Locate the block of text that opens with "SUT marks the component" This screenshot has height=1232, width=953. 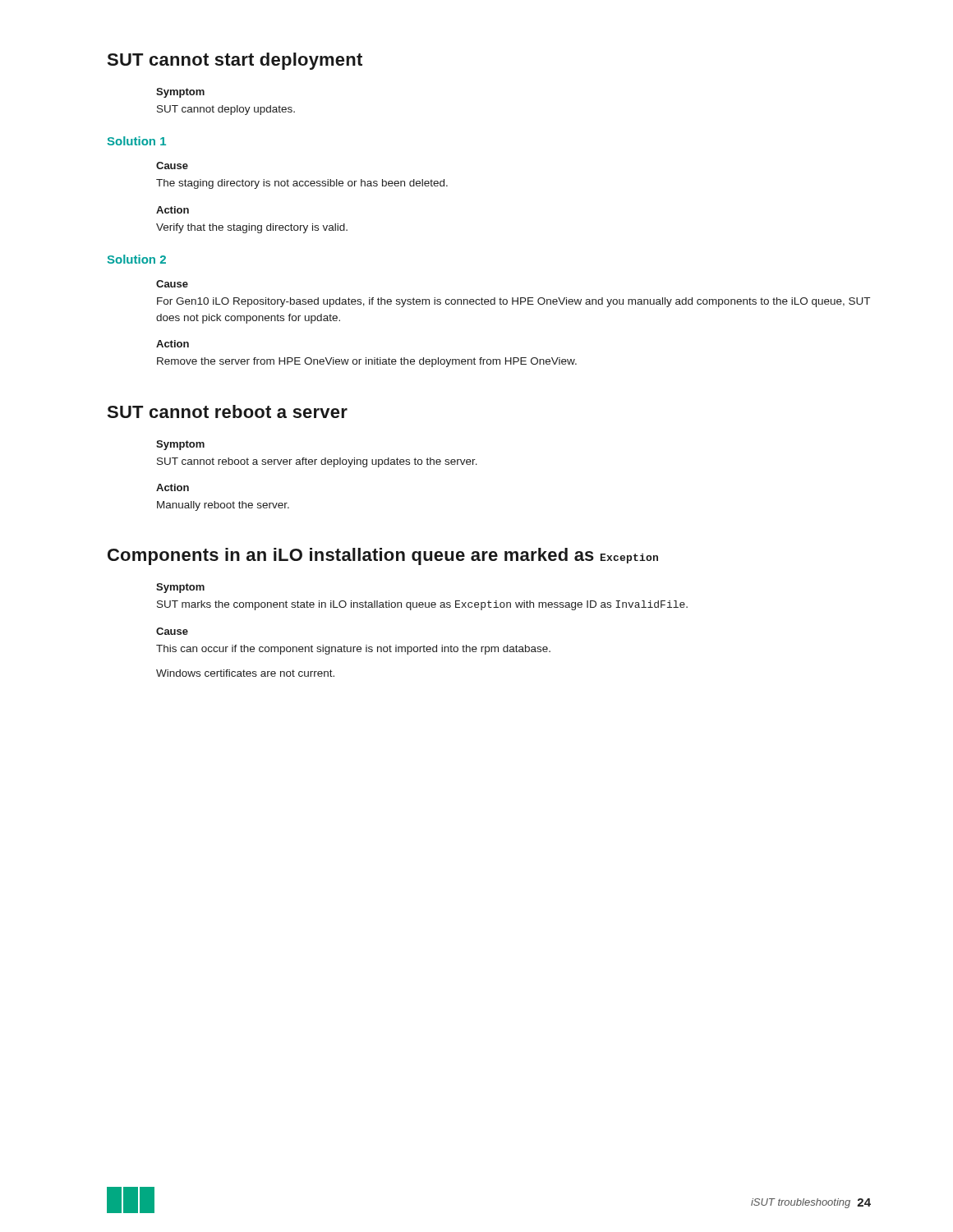(513, 605)
